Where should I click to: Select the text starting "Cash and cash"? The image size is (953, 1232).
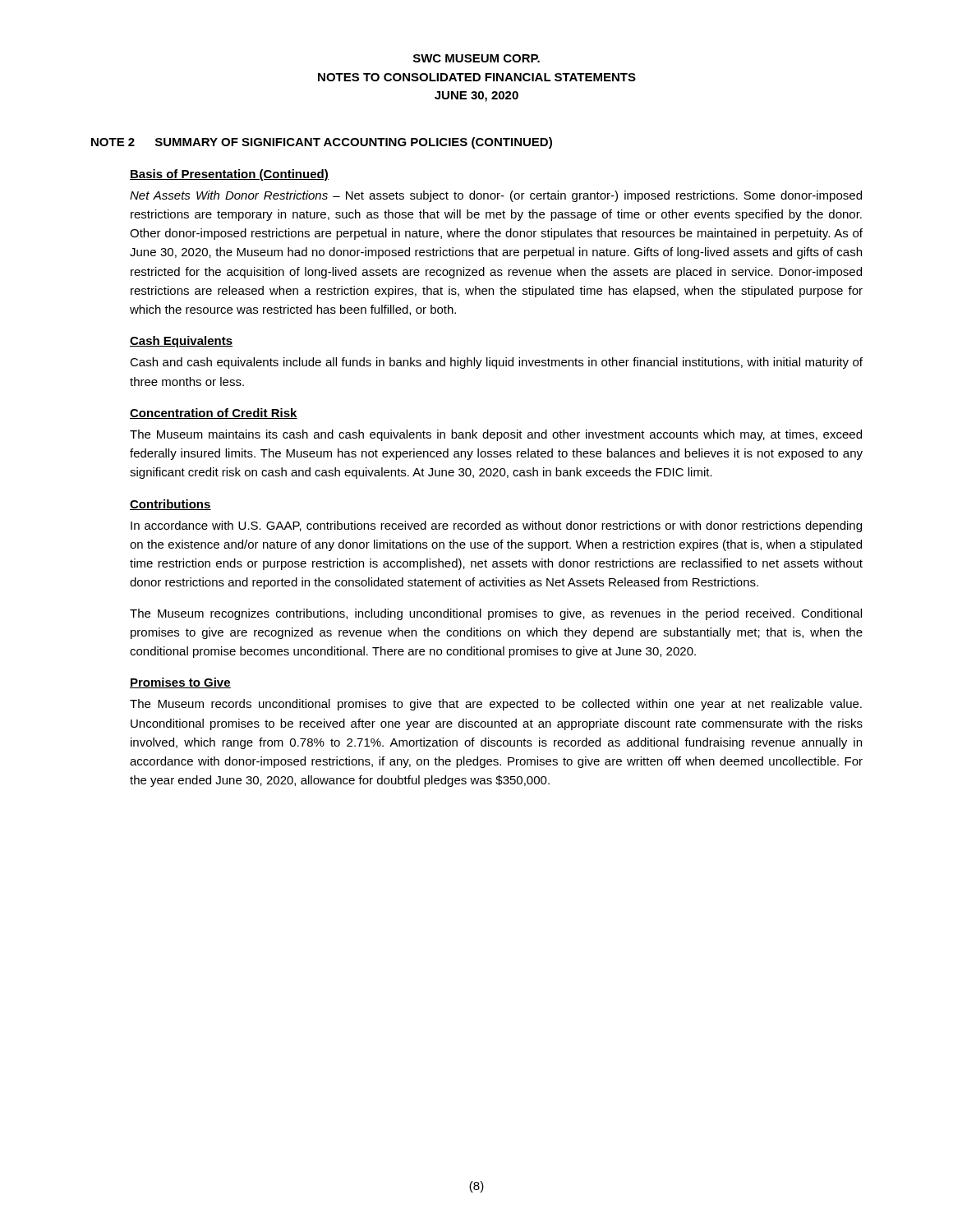[496, 372]
